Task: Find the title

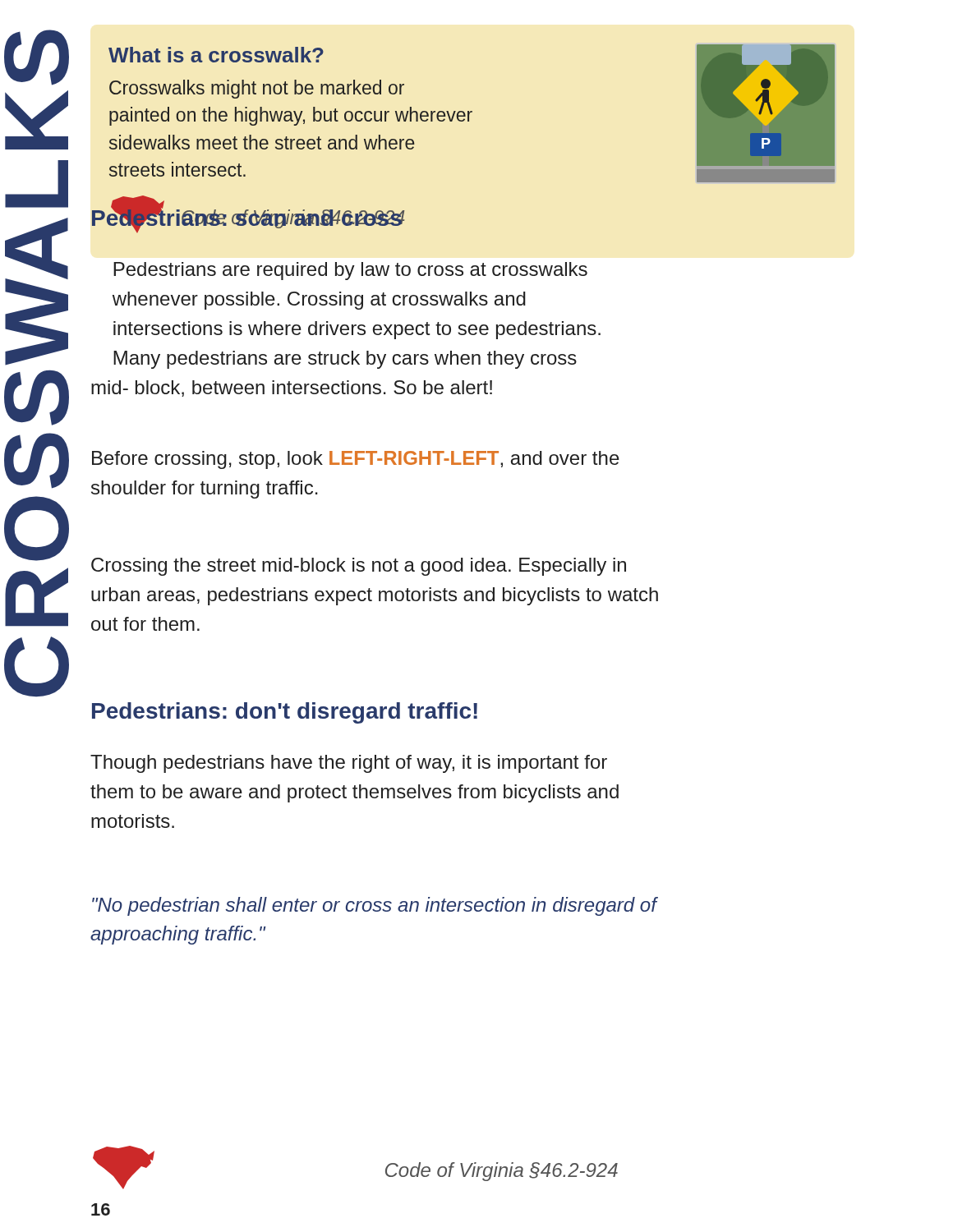Action: pos(37,363)
